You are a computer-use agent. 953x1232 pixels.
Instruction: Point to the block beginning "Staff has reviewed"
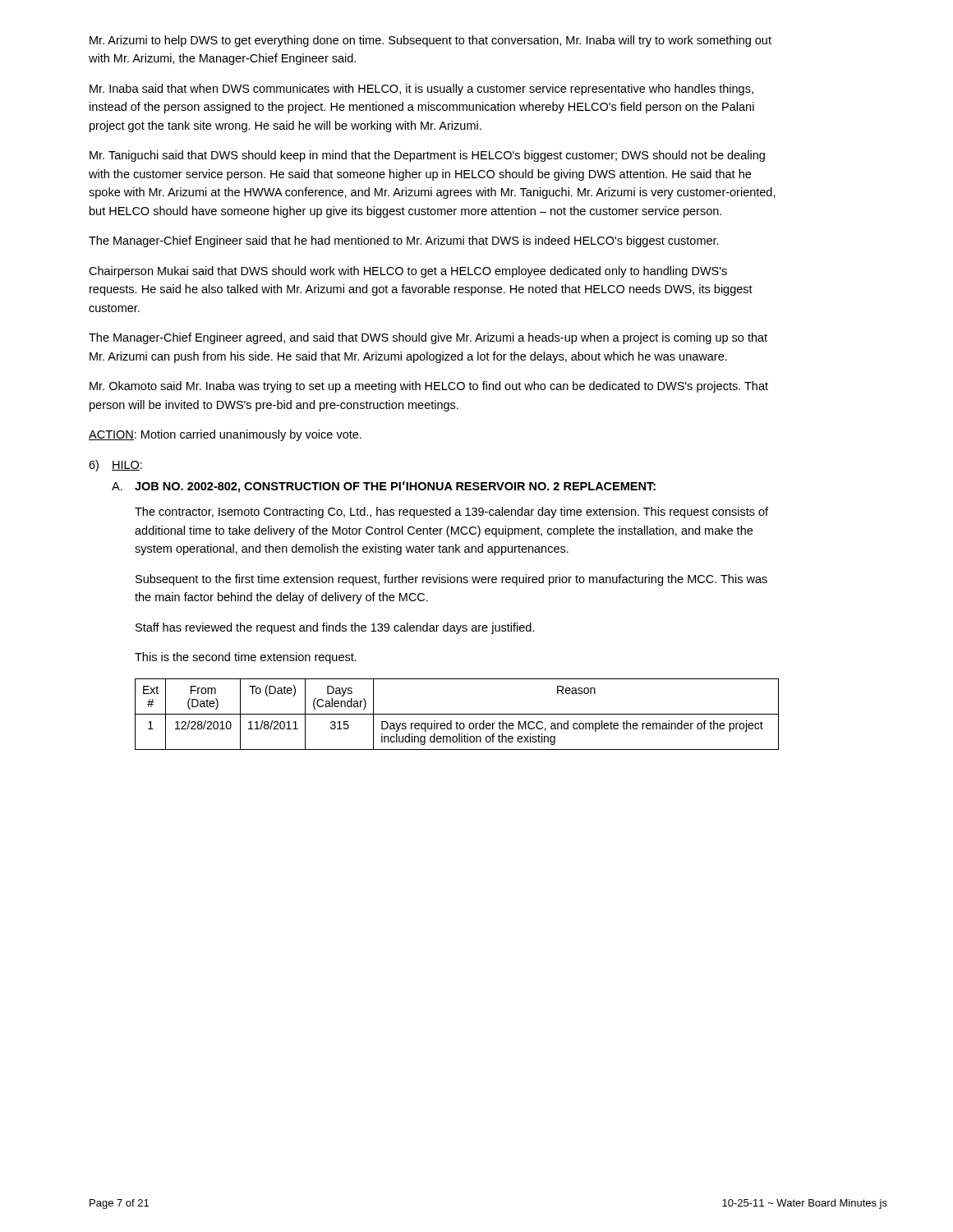335,627
